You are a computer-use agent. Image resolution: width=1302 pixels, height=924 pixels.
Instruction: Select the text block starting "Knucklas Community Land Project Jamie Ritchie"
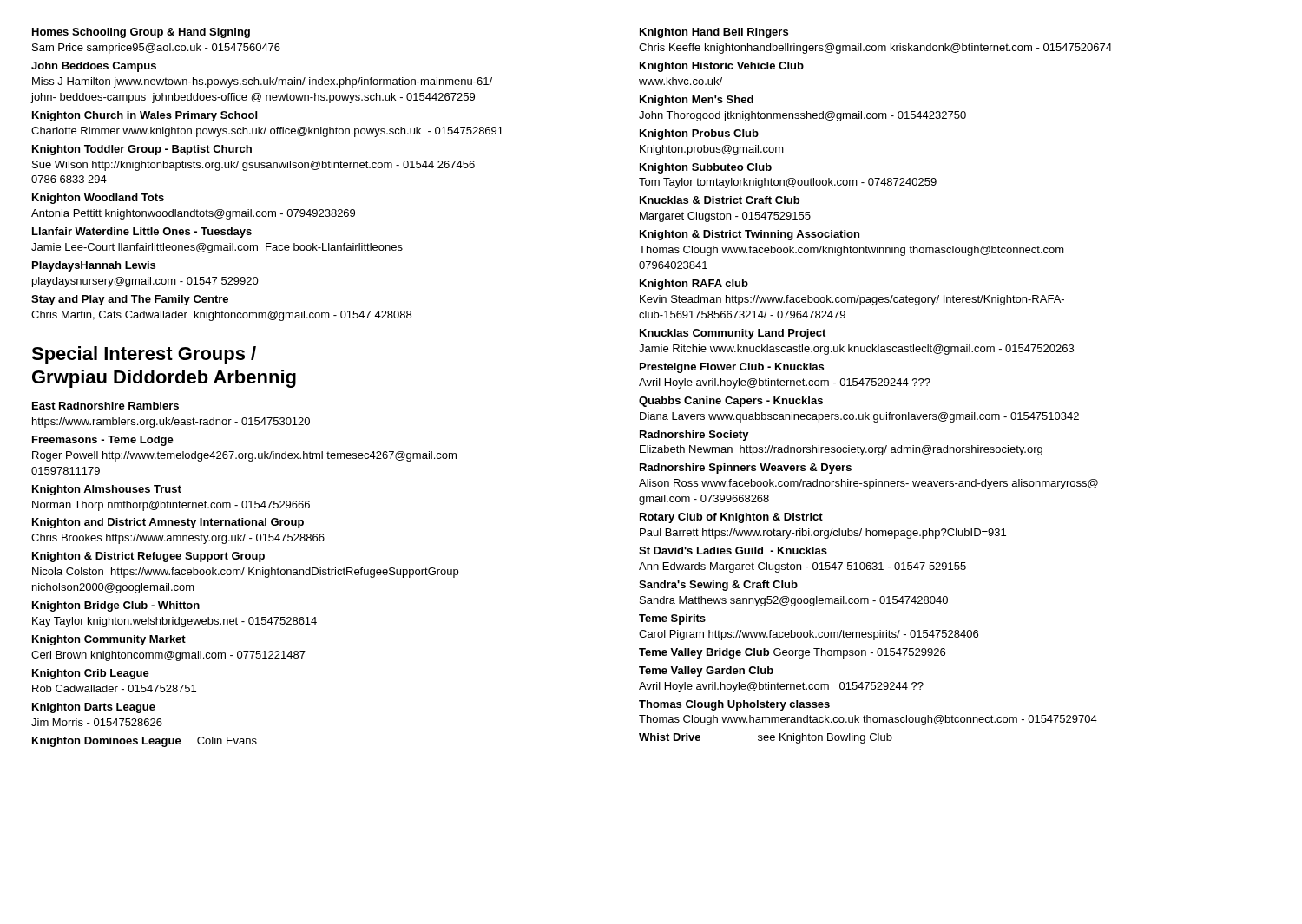[x=970, y=341]
